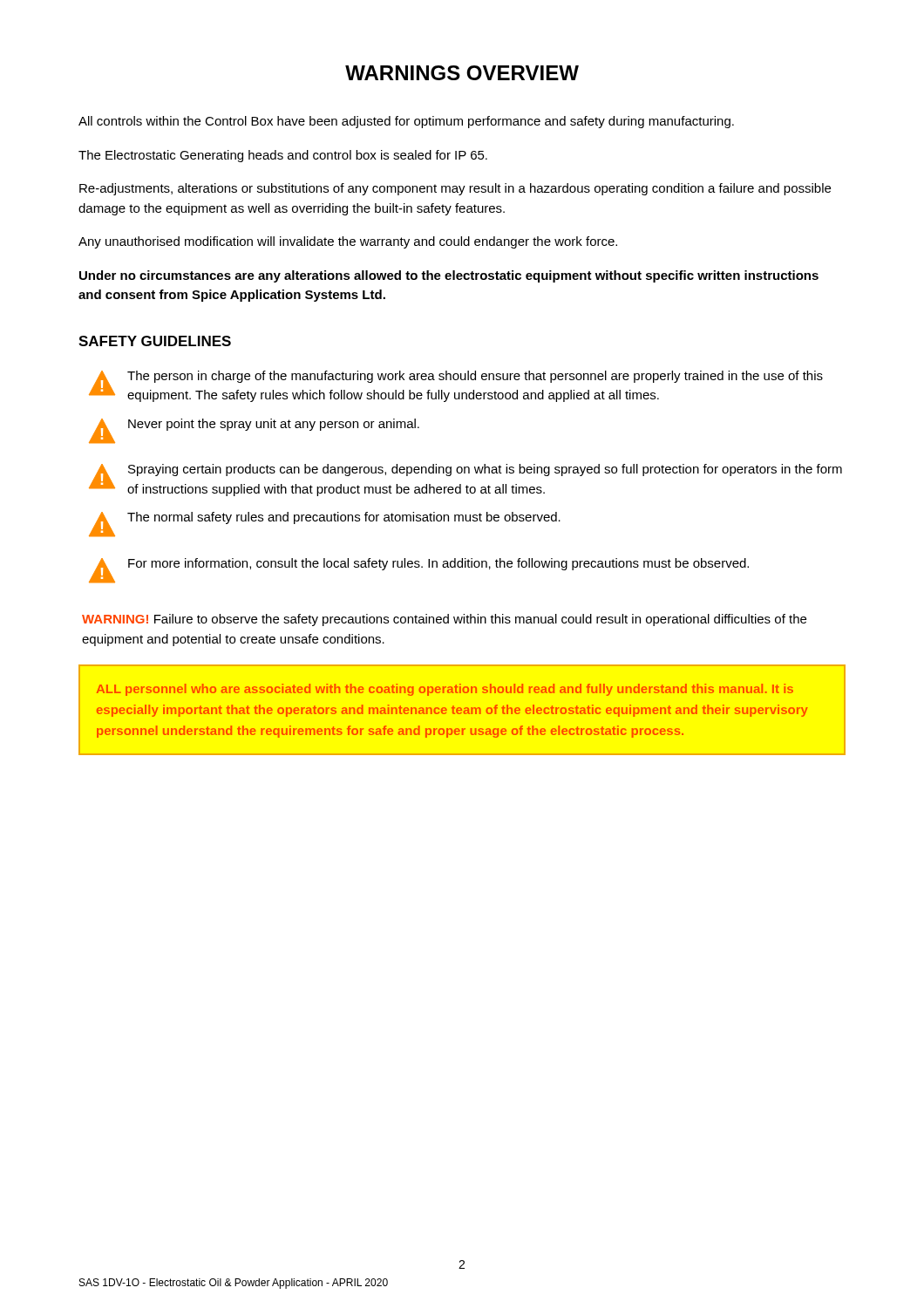Navigate to the element starting "! The person in charge of"

(466, 385)
